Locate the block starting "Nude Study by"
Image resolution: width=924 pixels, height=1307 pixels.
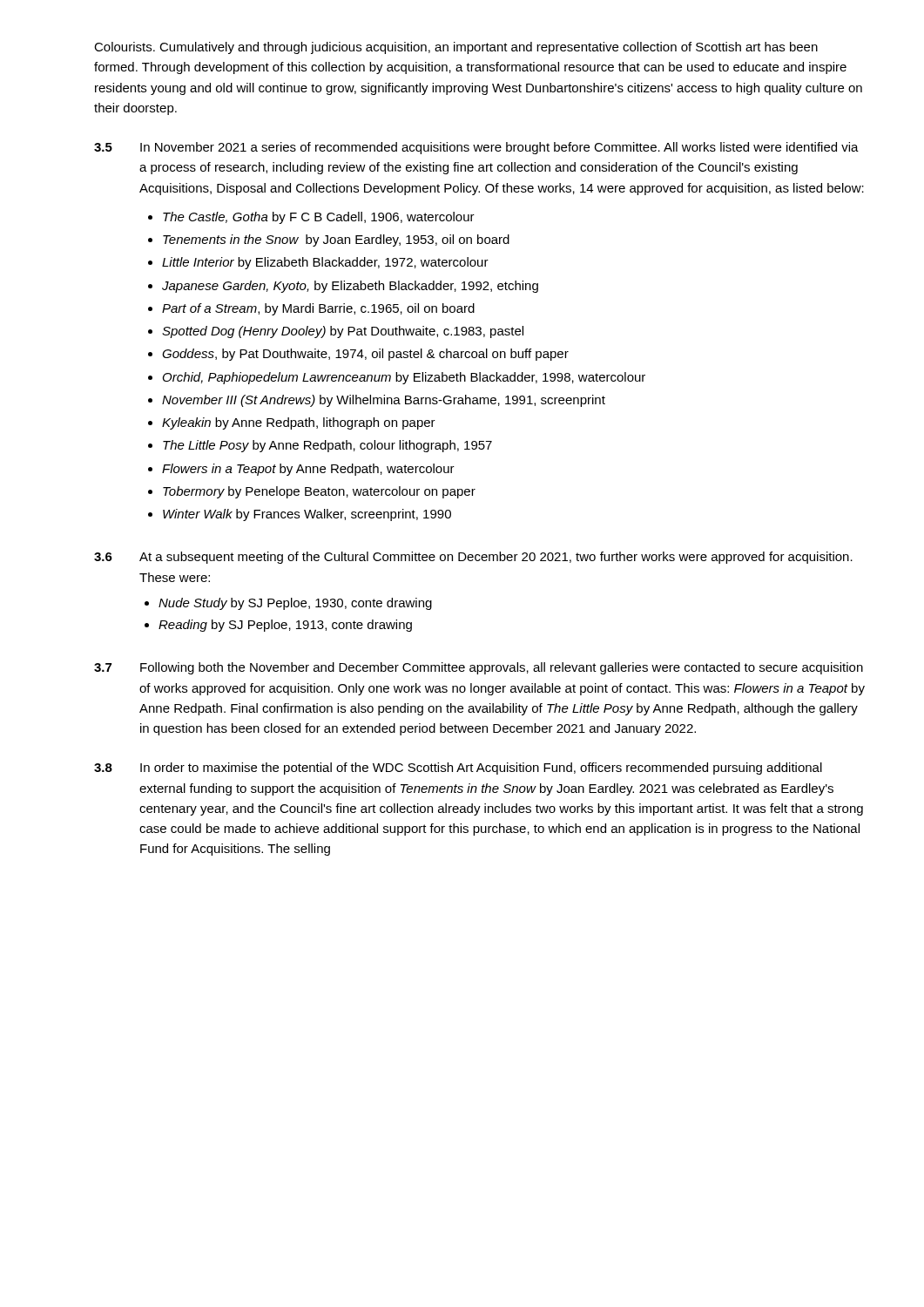click(295, 602)
